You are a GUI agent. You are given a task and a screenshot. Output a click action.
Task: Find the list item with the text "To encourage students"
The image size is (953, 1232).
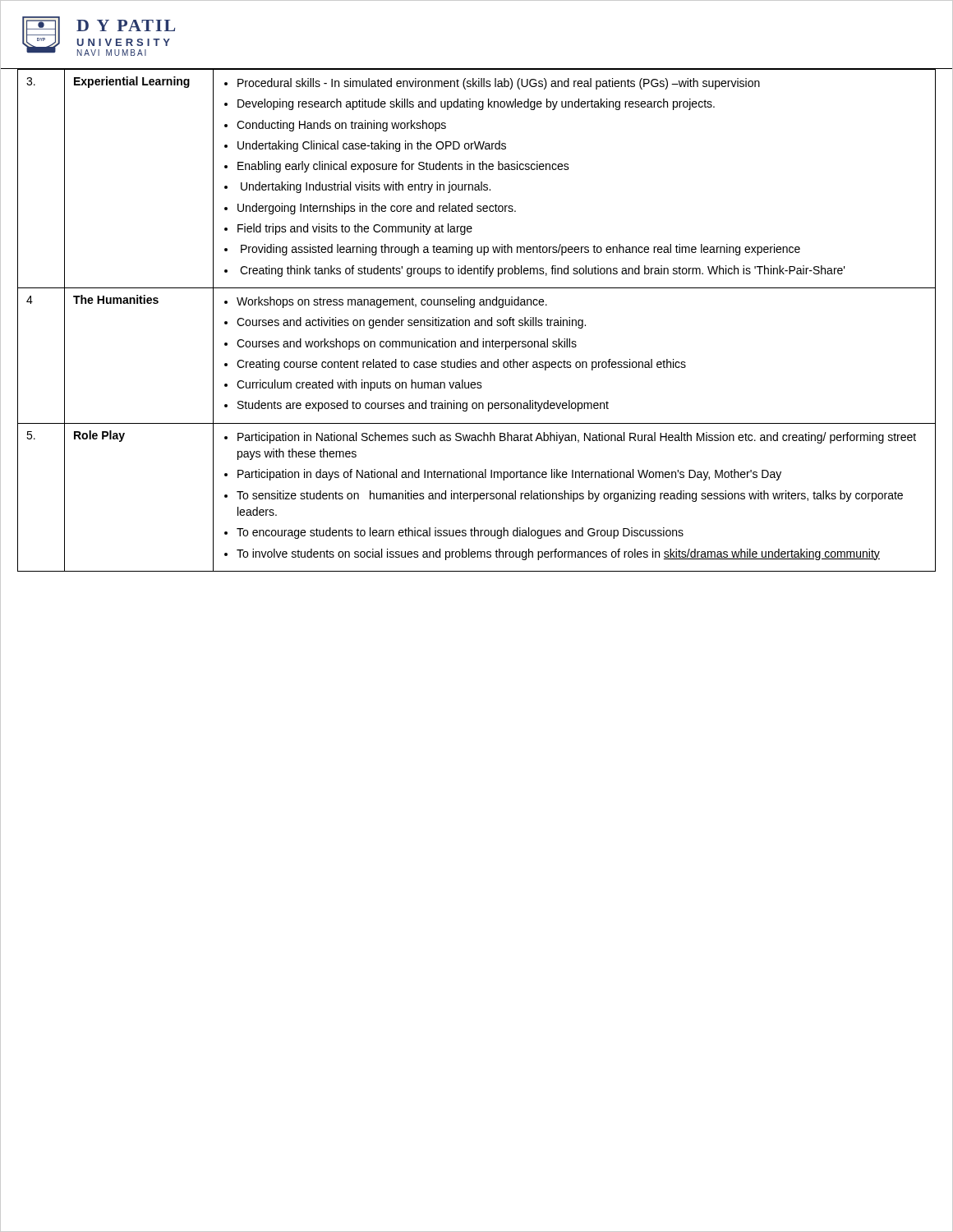(582, 533)
